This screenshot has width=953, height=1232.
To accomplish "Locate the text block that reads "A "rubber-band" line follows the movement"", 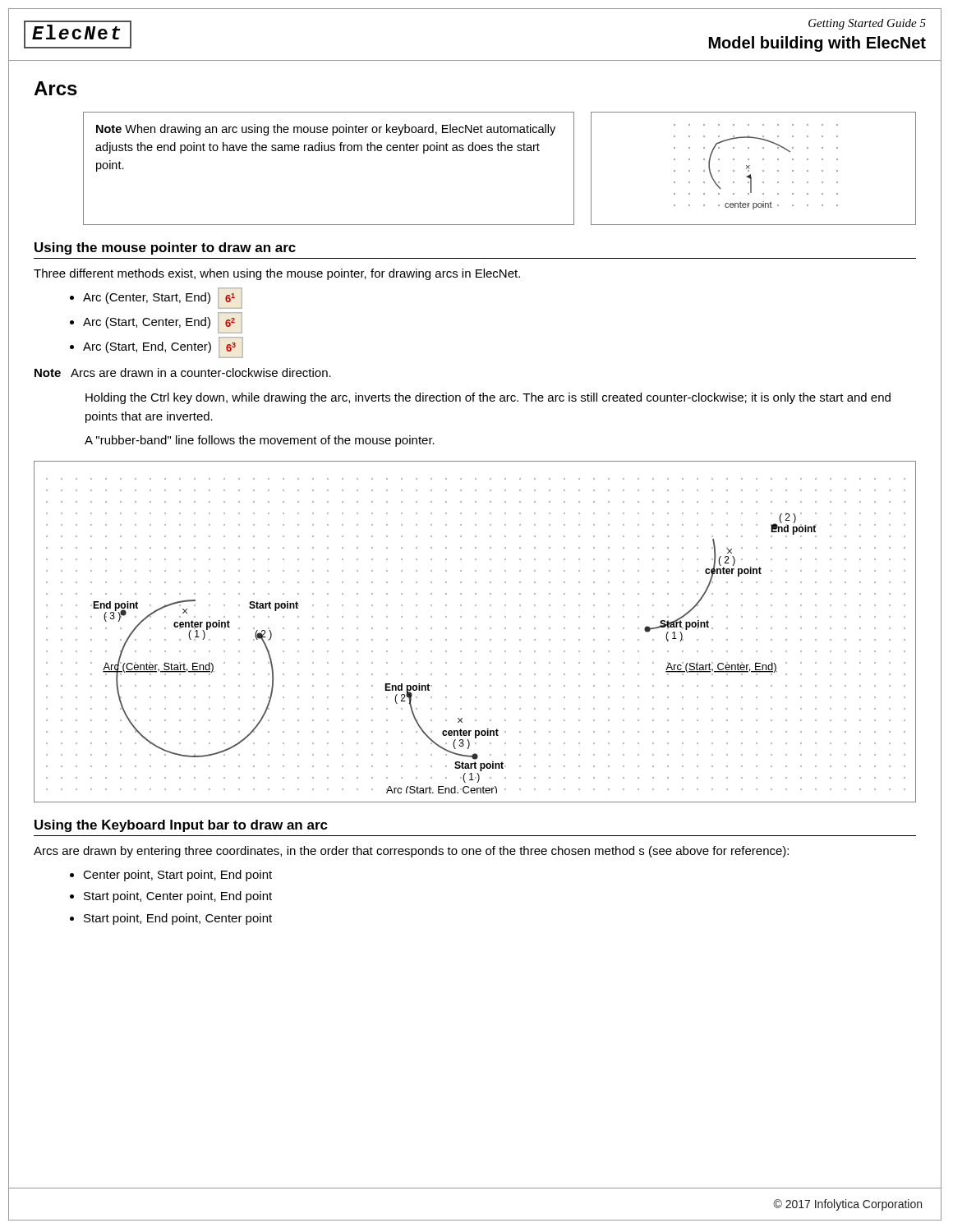I will point(260,440).
